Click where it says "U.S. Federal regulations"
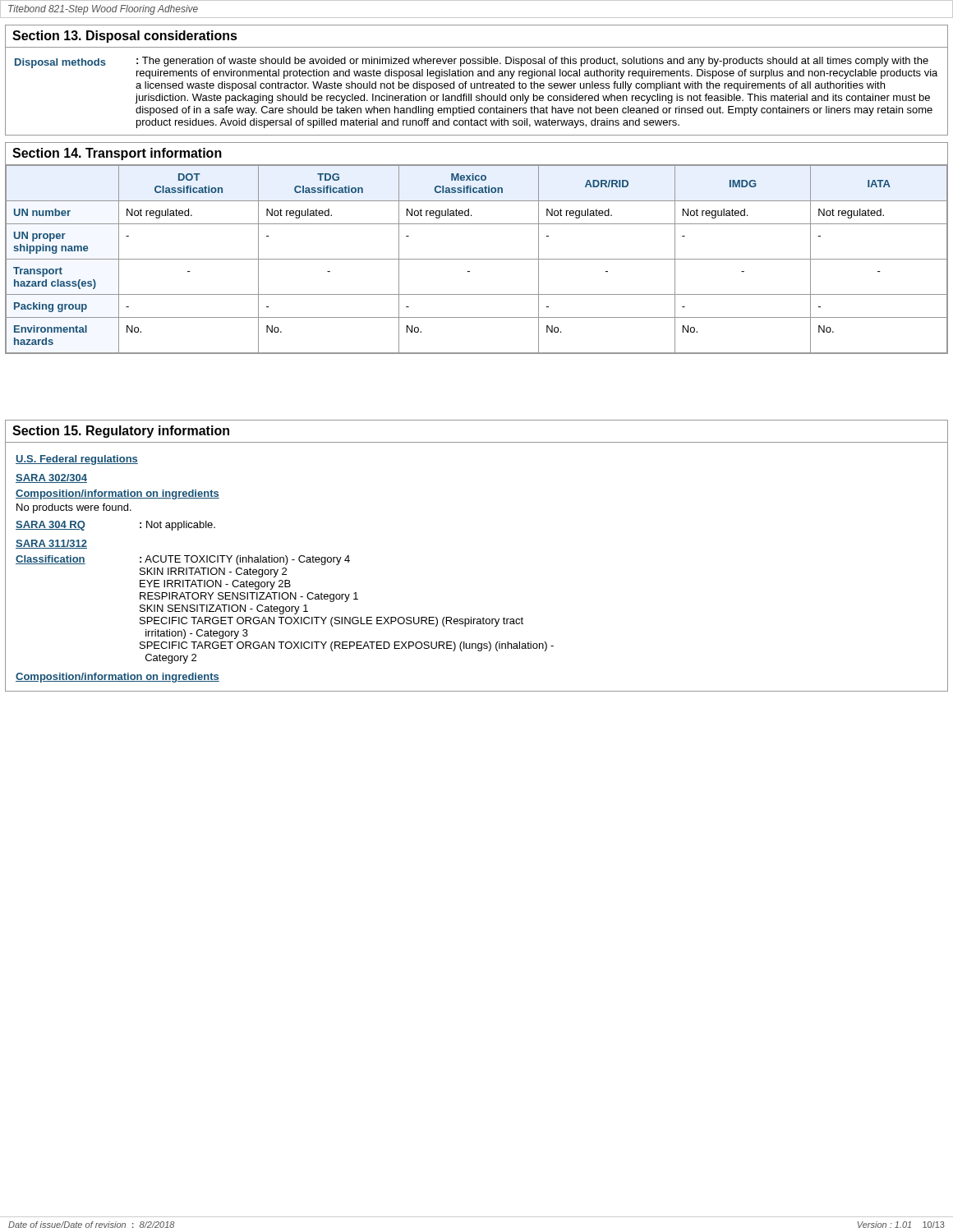The image size is (953, 1232). (77, 459)
